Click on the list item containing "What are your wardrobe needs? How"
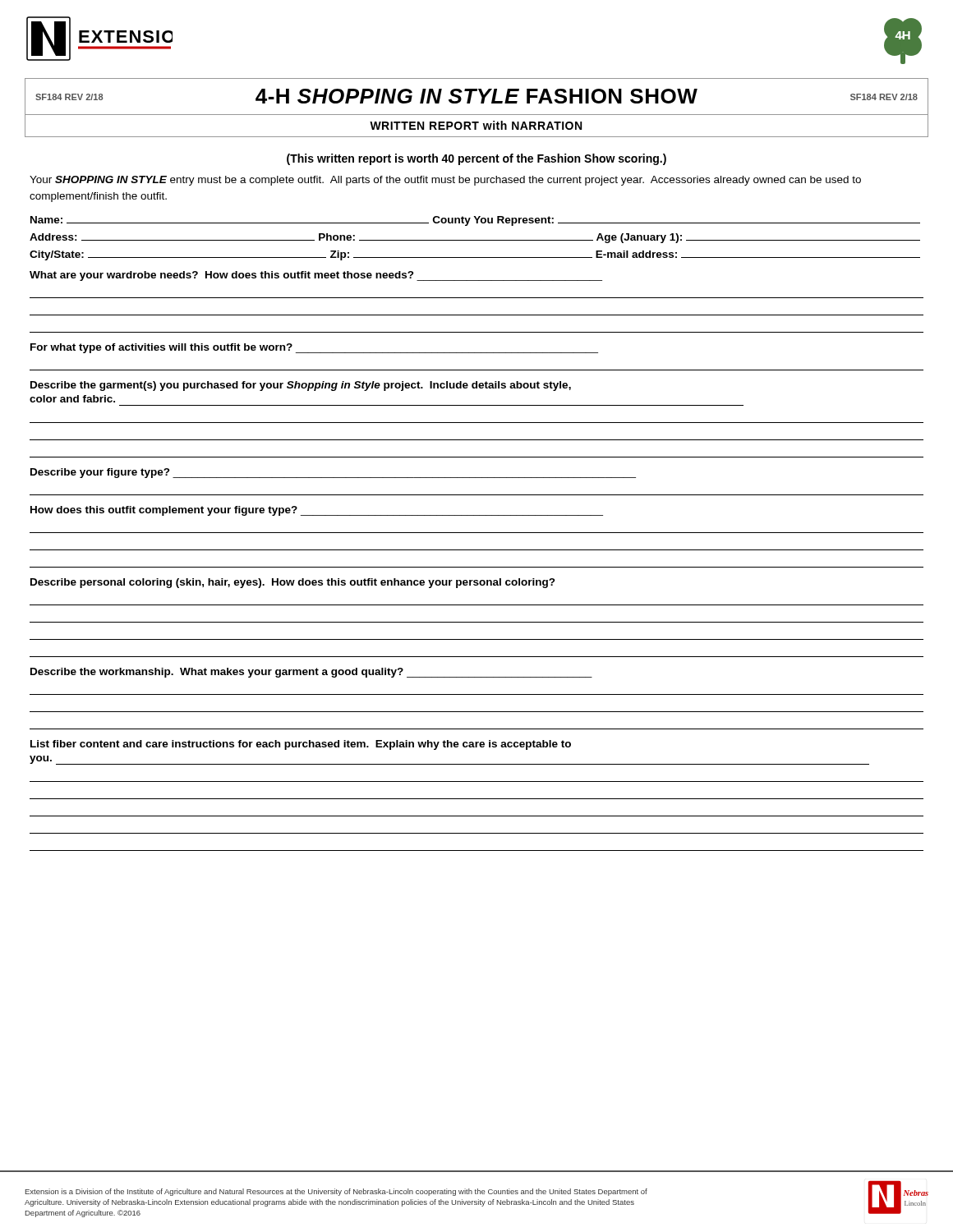 point(316,274)
